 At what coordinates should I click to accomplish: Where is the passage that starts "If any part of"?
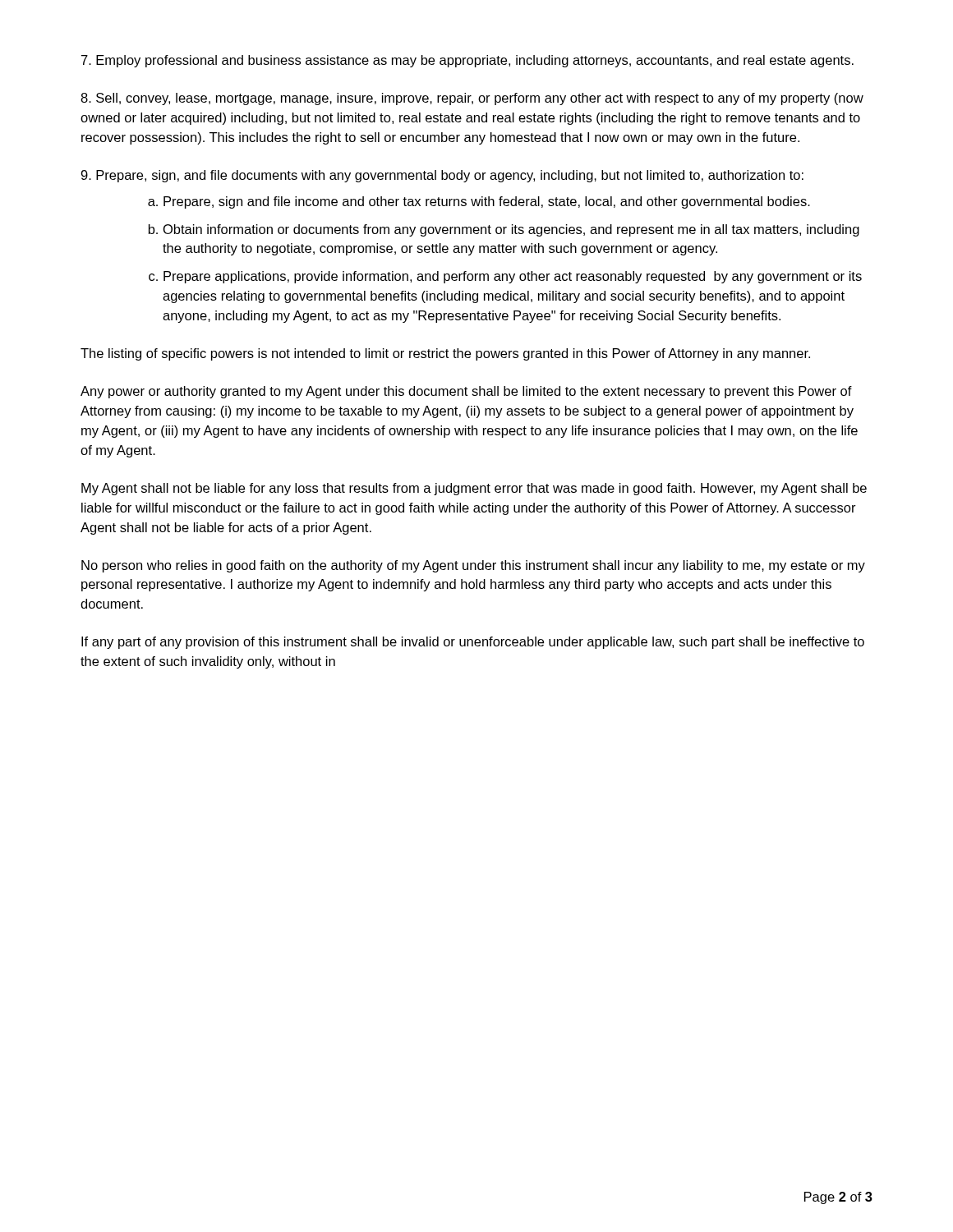(473, 652)
